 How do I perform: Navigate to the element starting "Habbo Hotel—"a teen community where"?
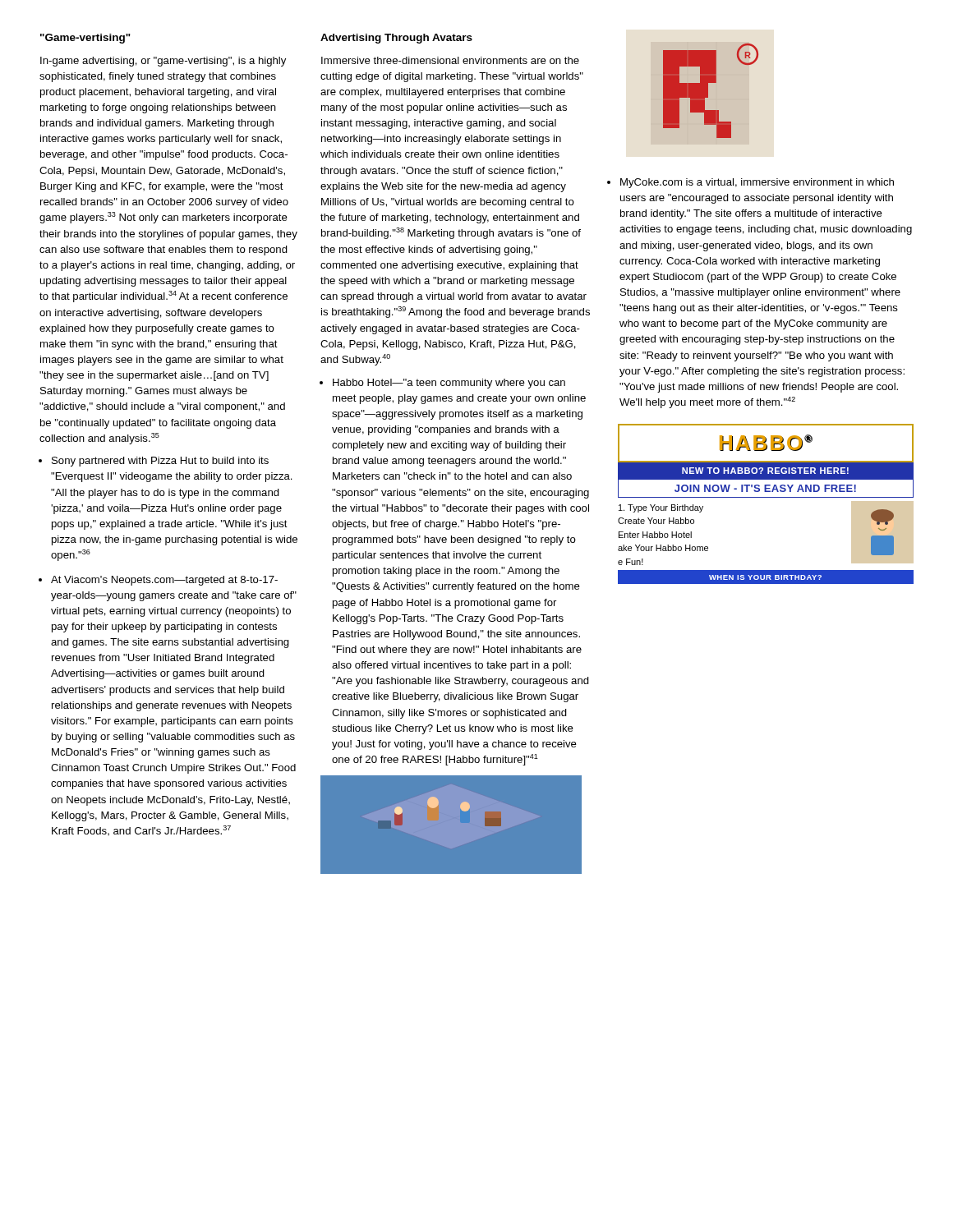[456, 571]
